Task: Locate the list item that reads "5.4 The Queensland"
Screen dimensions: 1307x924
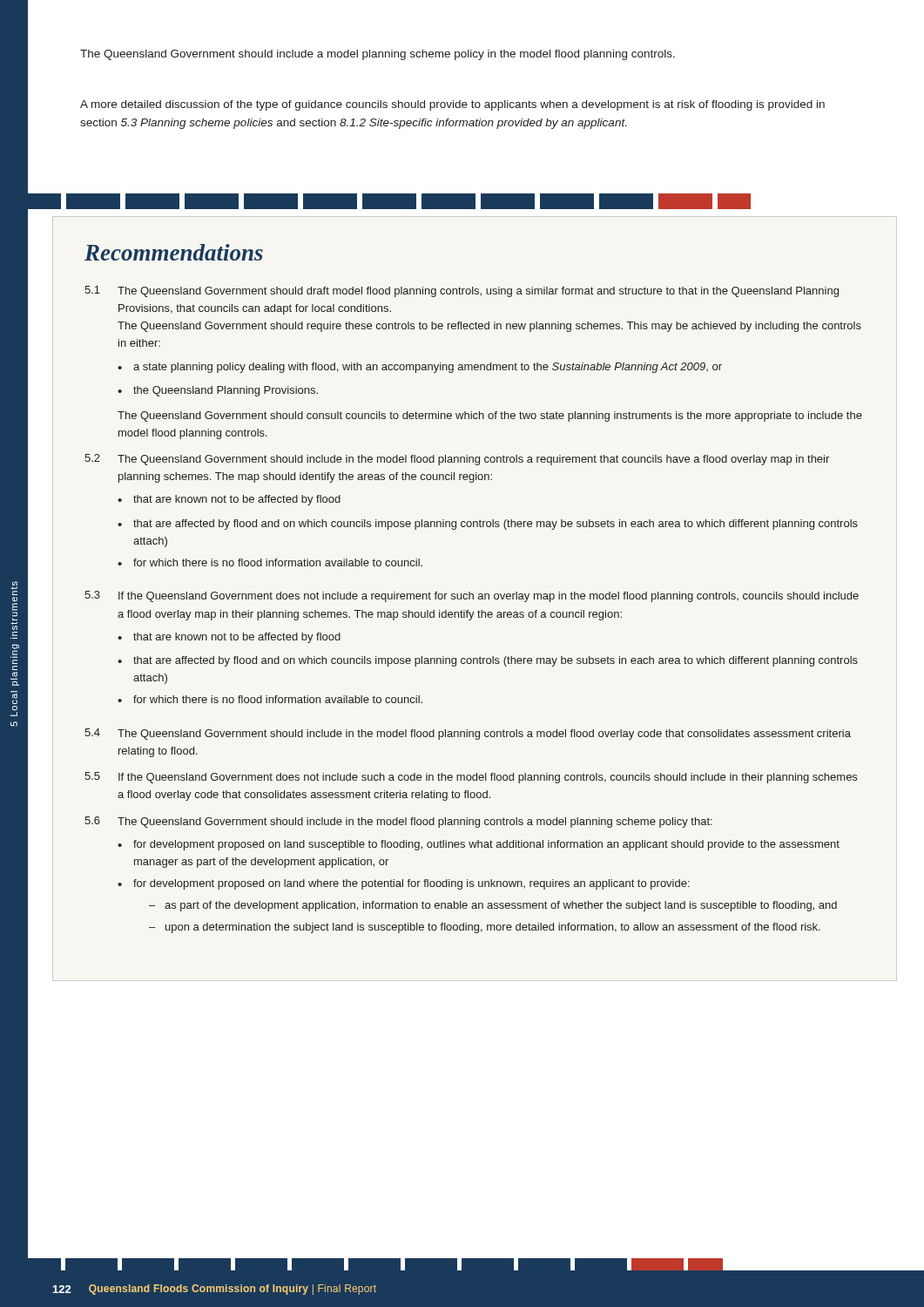Action: pos(475,742)
